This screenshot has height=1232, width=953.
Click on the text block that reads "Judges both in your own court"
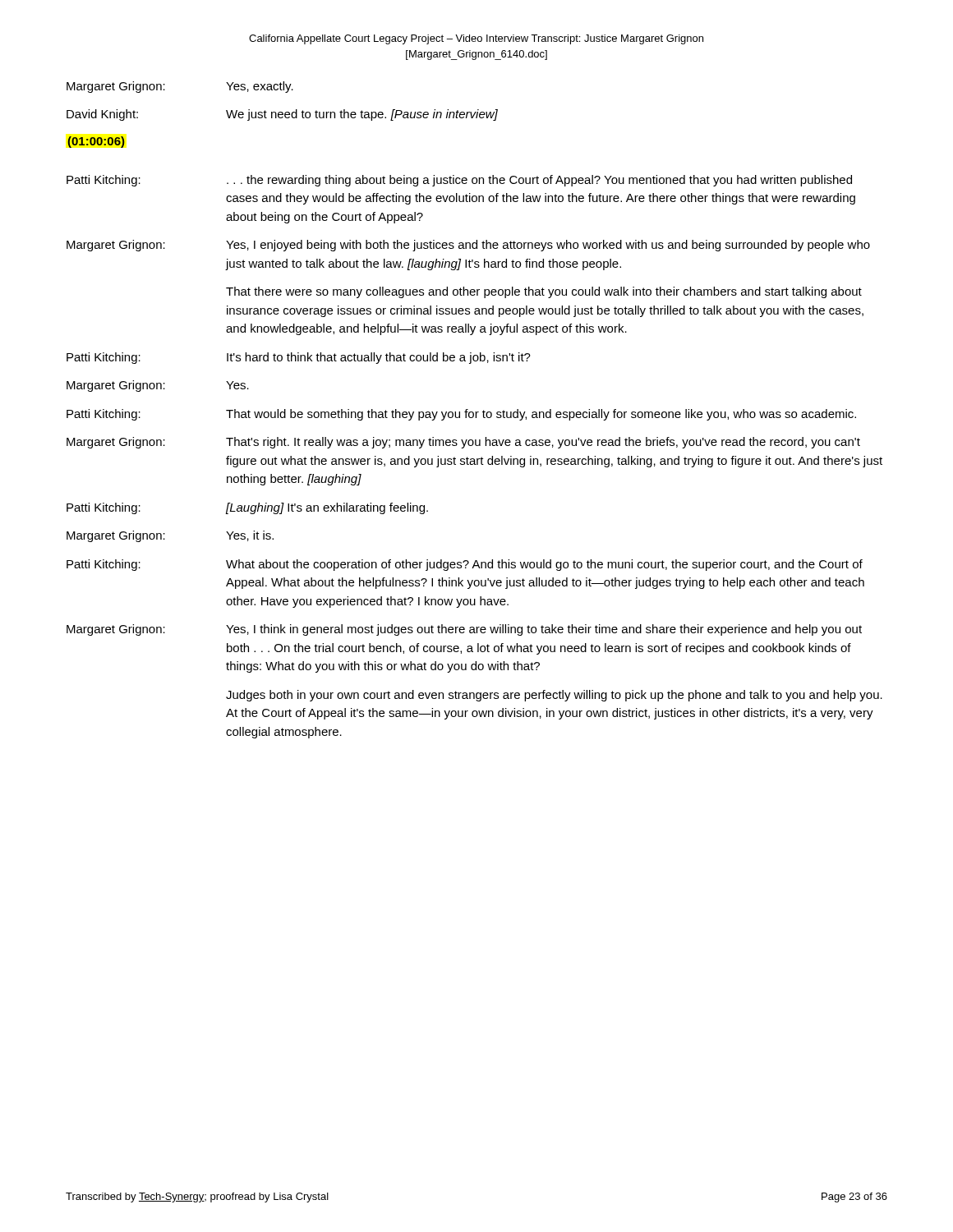point(476,713)
